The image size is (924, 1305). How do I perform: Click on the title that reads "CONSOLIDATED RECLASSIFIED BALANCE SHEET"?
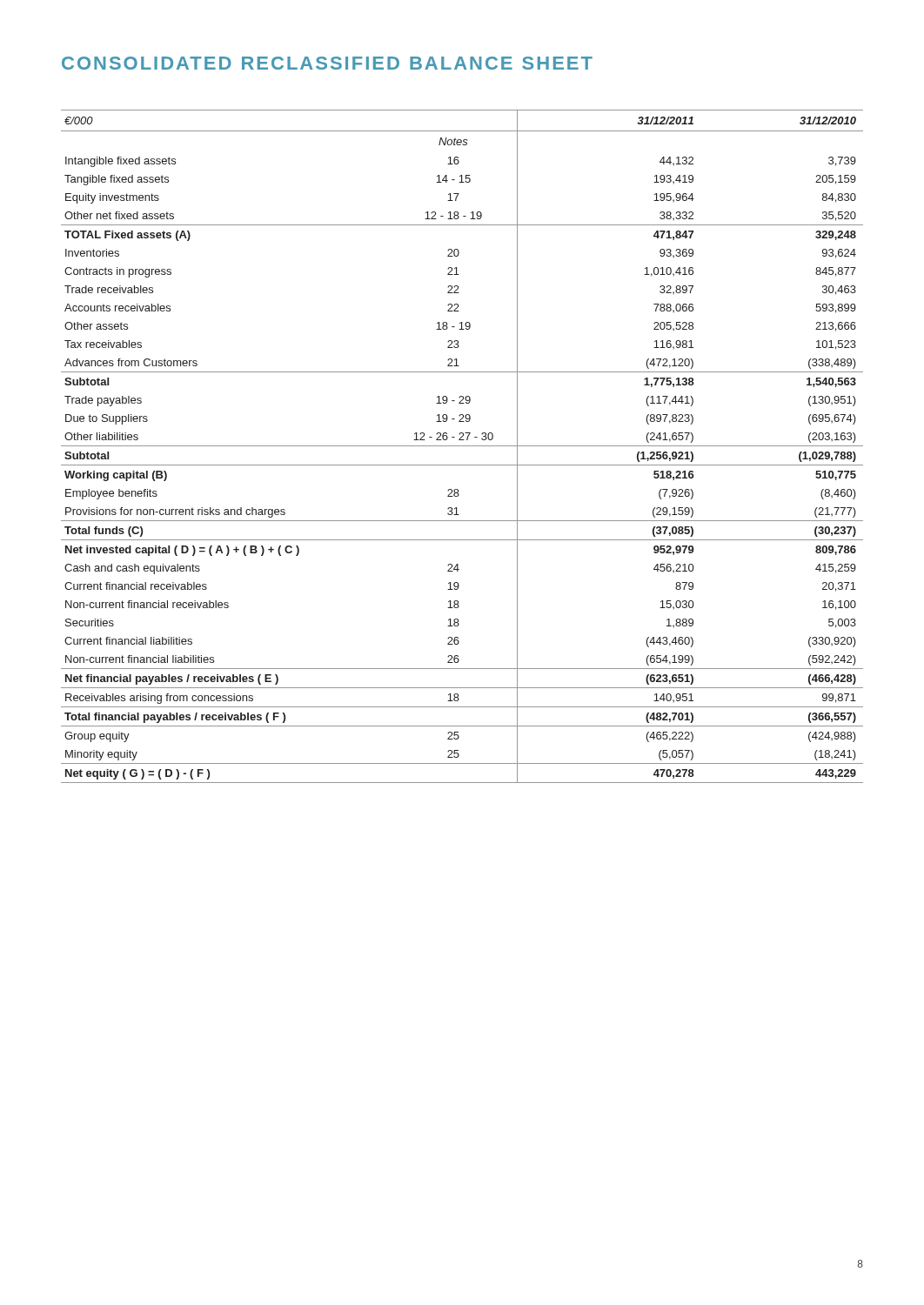click(x=462, y=63)
